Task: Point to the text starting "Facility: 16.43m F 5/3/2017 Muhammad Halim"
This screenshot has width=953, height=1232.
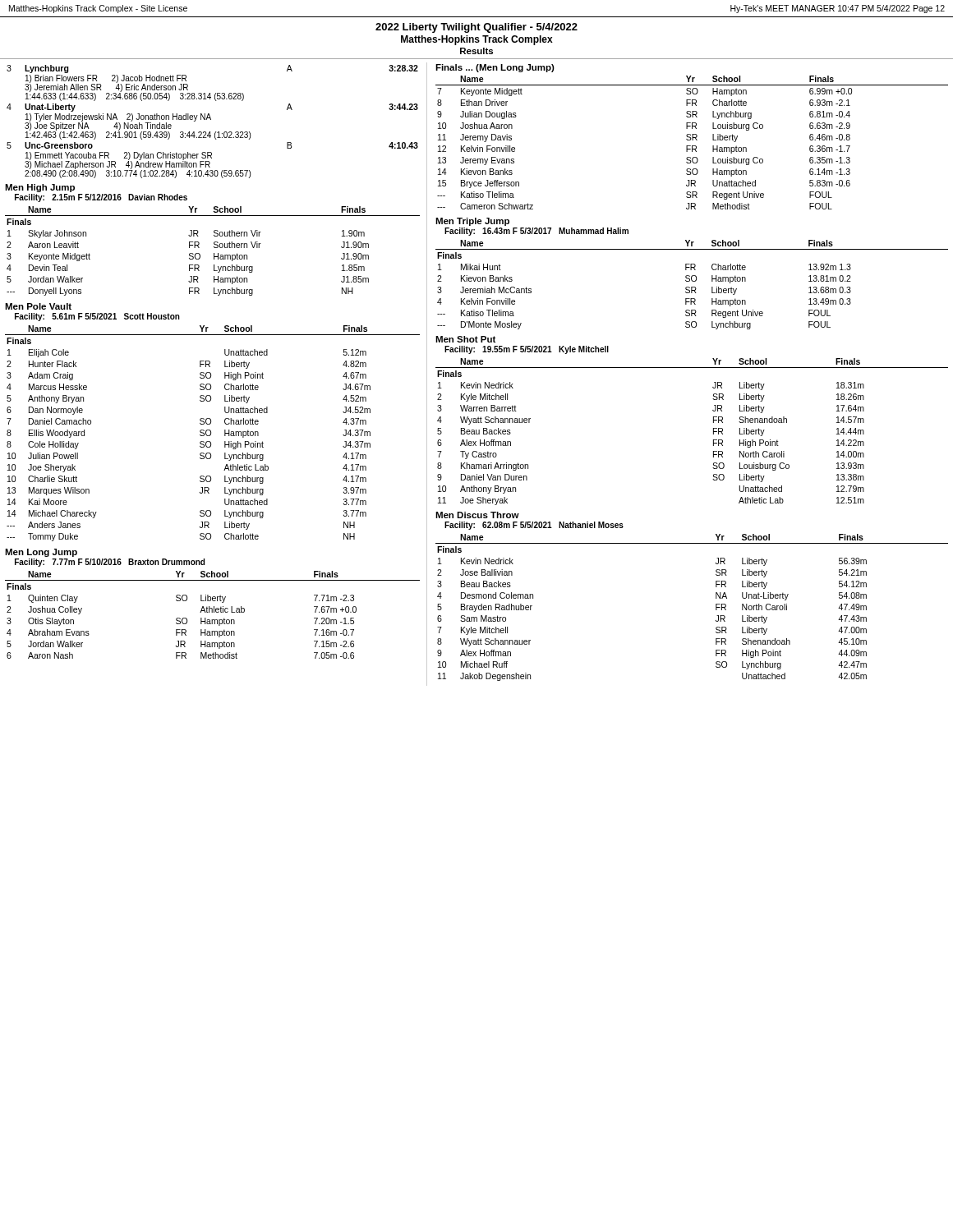Action: (532, 231)
